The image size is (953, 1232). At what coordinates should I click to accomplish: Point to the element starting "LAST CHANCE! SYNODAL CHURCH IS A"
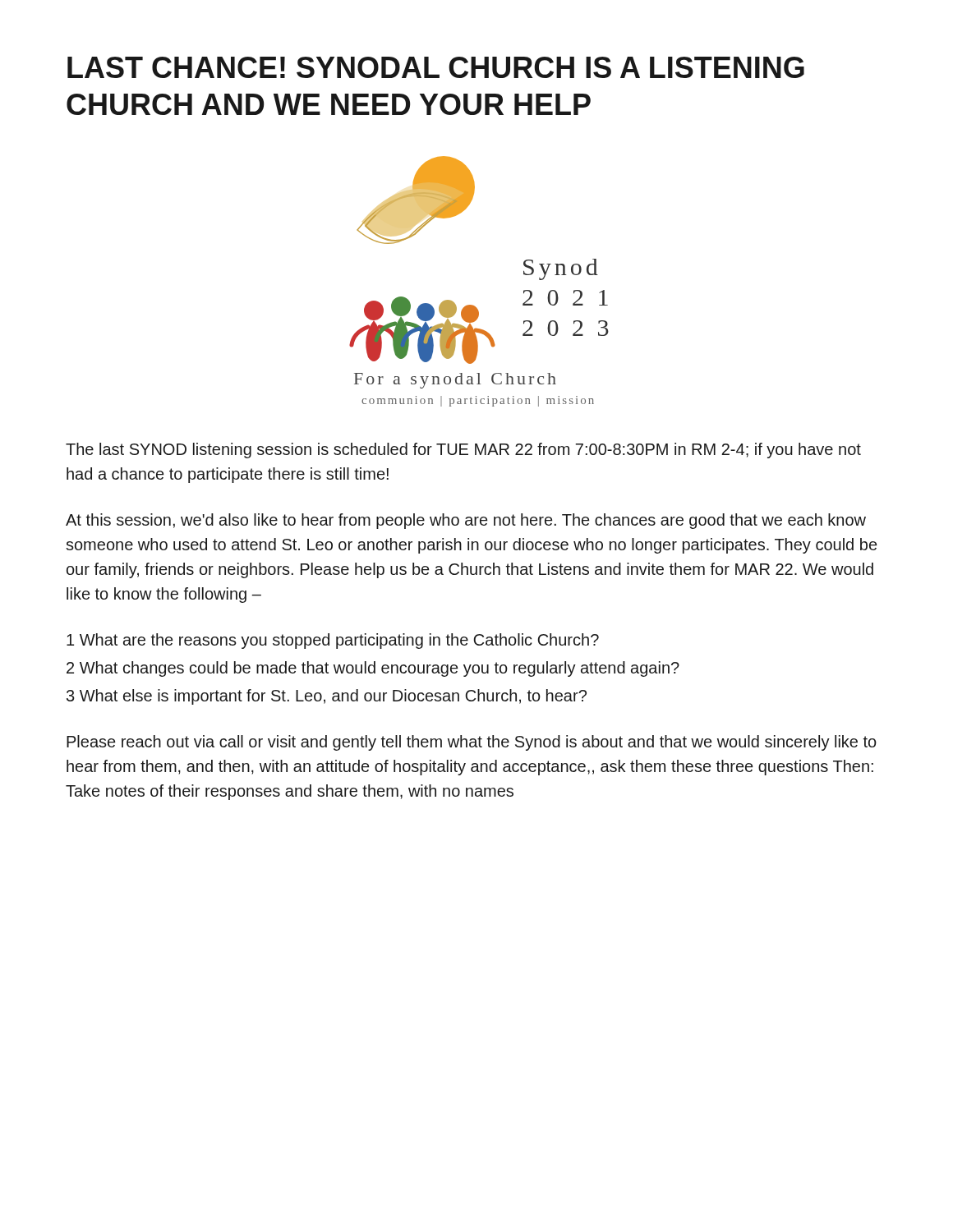click(x=436, y=86)
